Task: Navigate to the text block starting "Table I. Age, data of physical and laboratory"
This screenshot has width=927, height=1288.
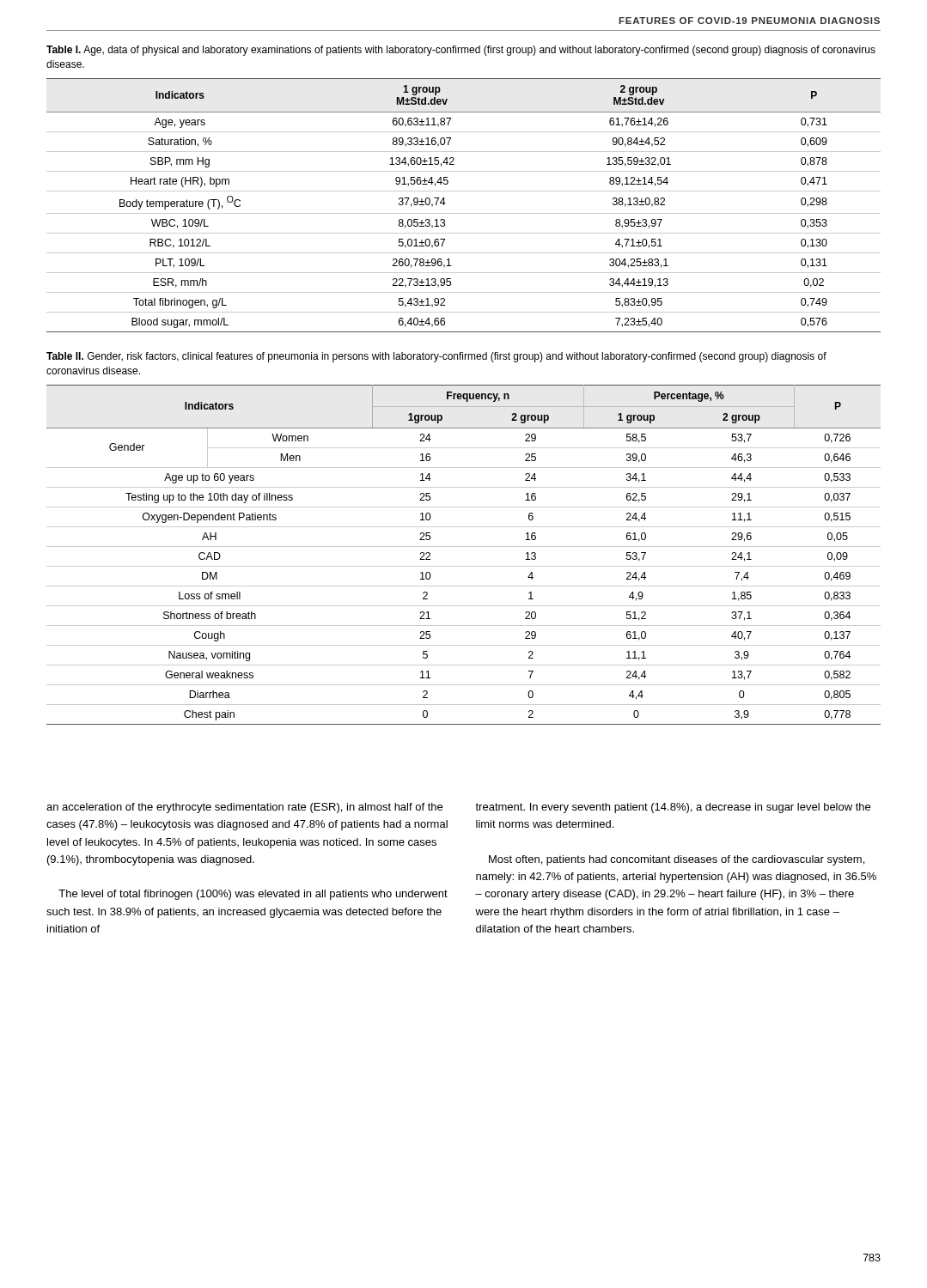Action: pyautogui.click(x=461, y=57)
